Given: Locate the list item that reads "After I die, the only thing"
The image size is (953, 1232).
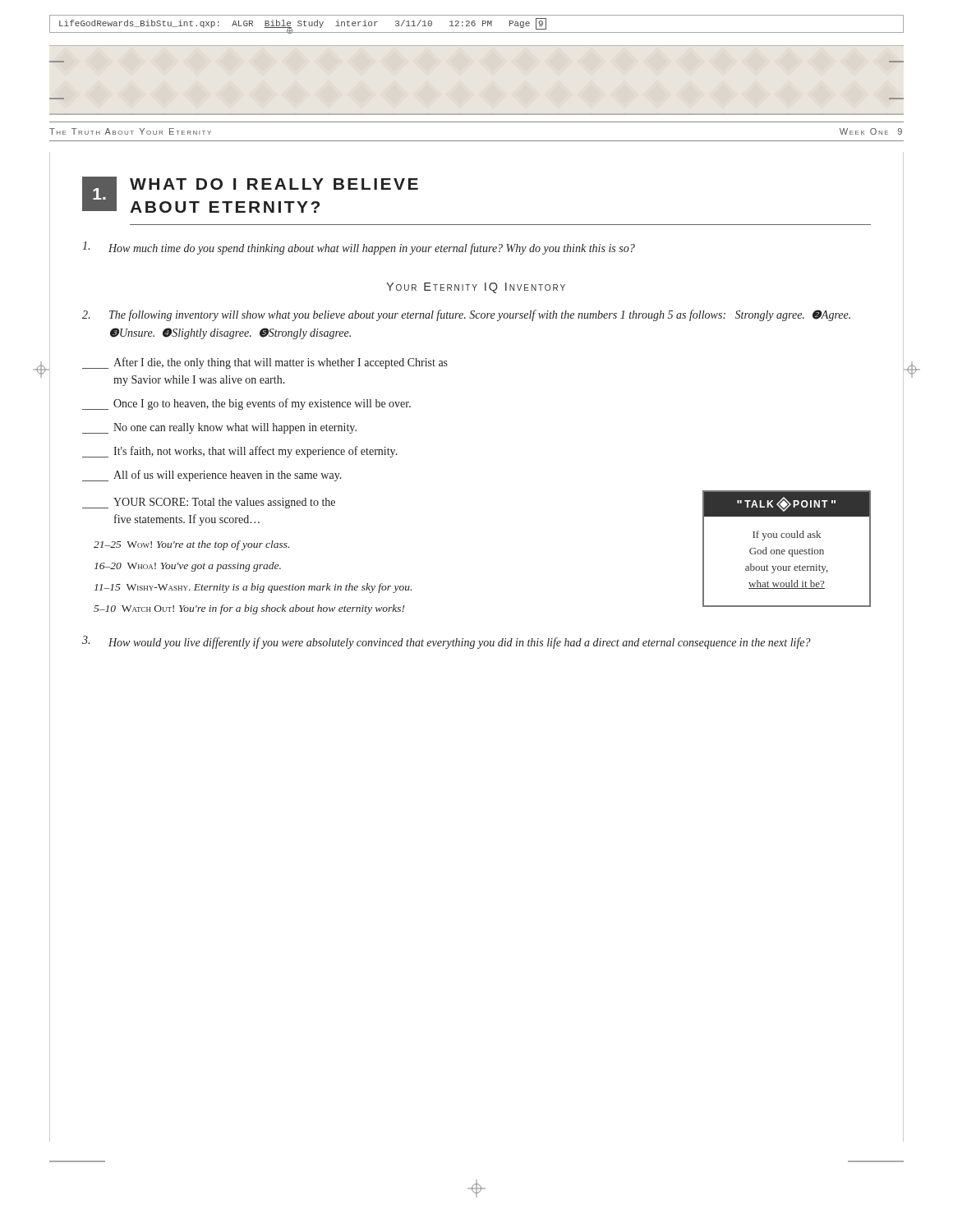Looking at the screenshot, I should (265, 371).
